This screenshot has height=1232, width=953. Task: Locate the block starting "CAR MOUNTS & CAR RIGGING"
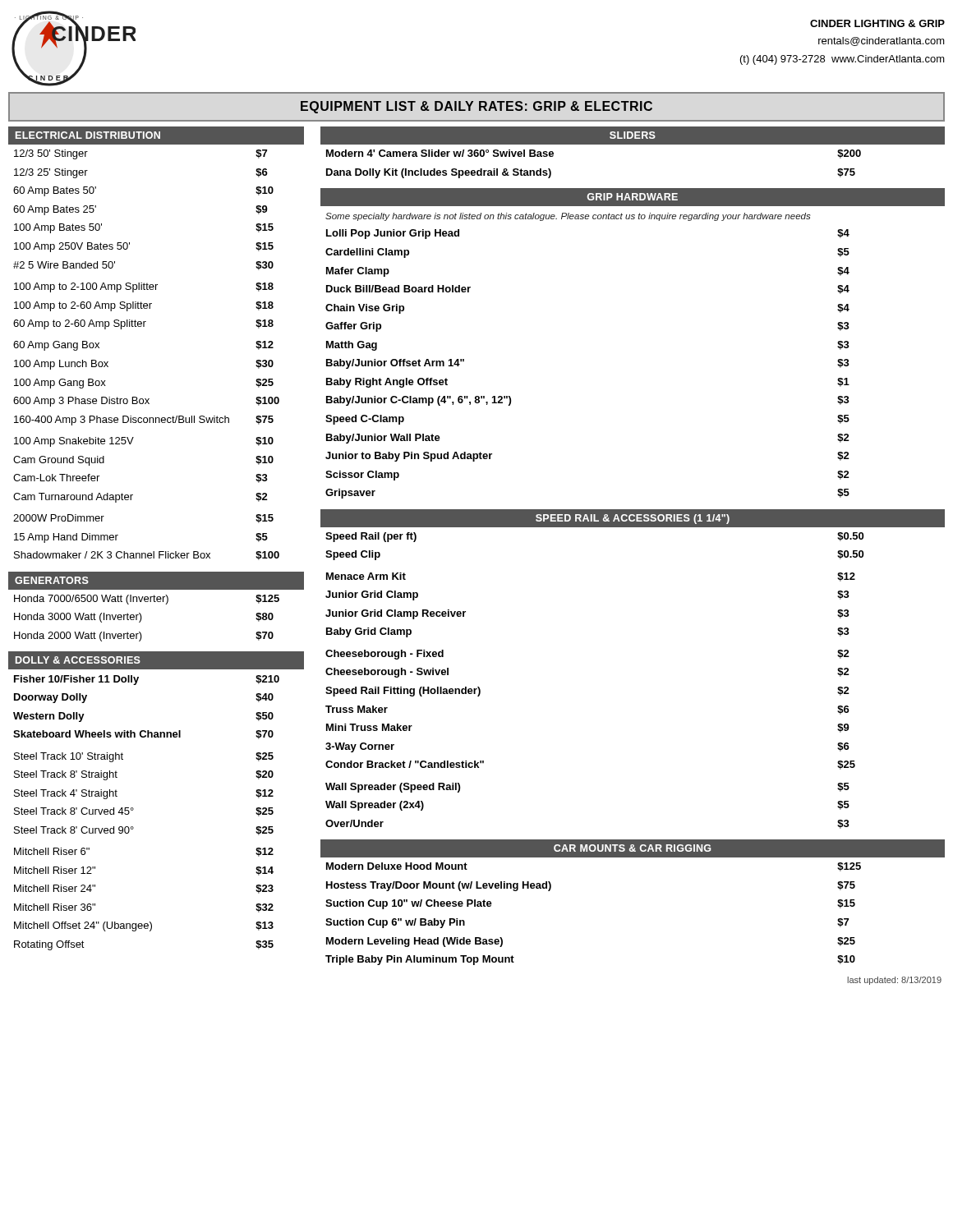(633, 849)
